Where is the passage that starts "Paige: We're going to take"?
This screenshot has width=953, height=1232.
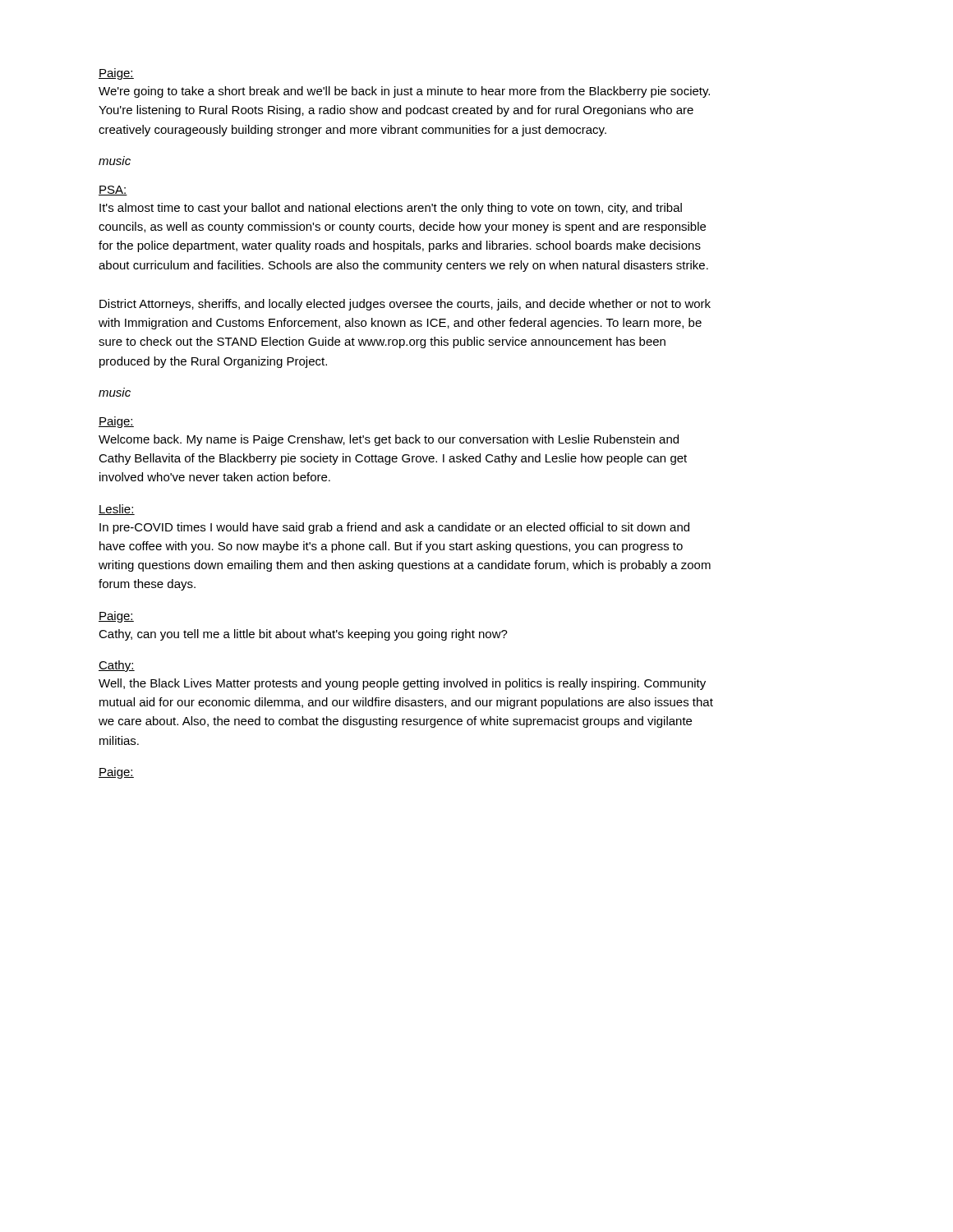point(407,102)
